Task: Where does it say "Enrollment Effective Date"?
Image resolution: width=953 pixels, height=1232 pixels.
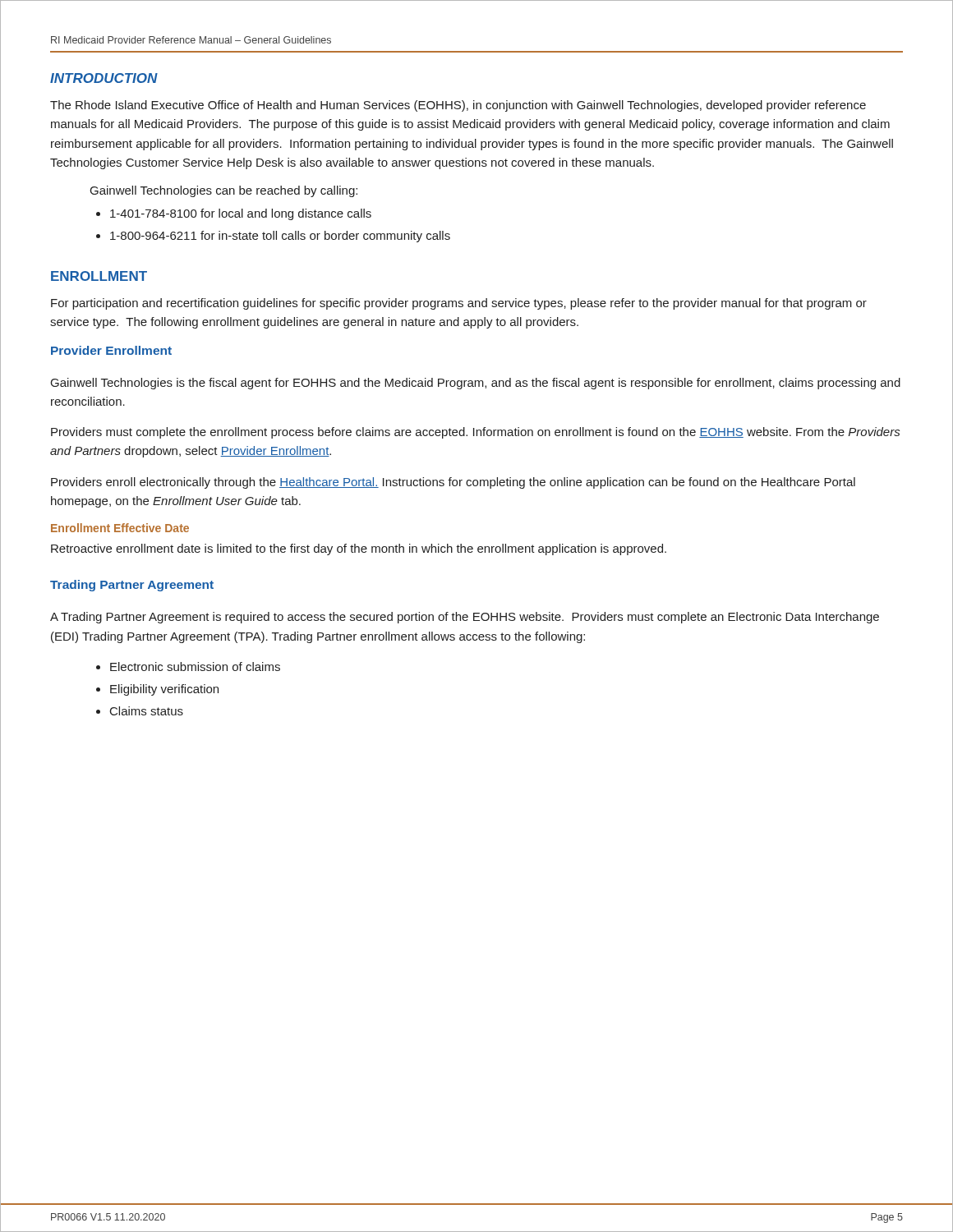Action: click(x=120, y=528)
